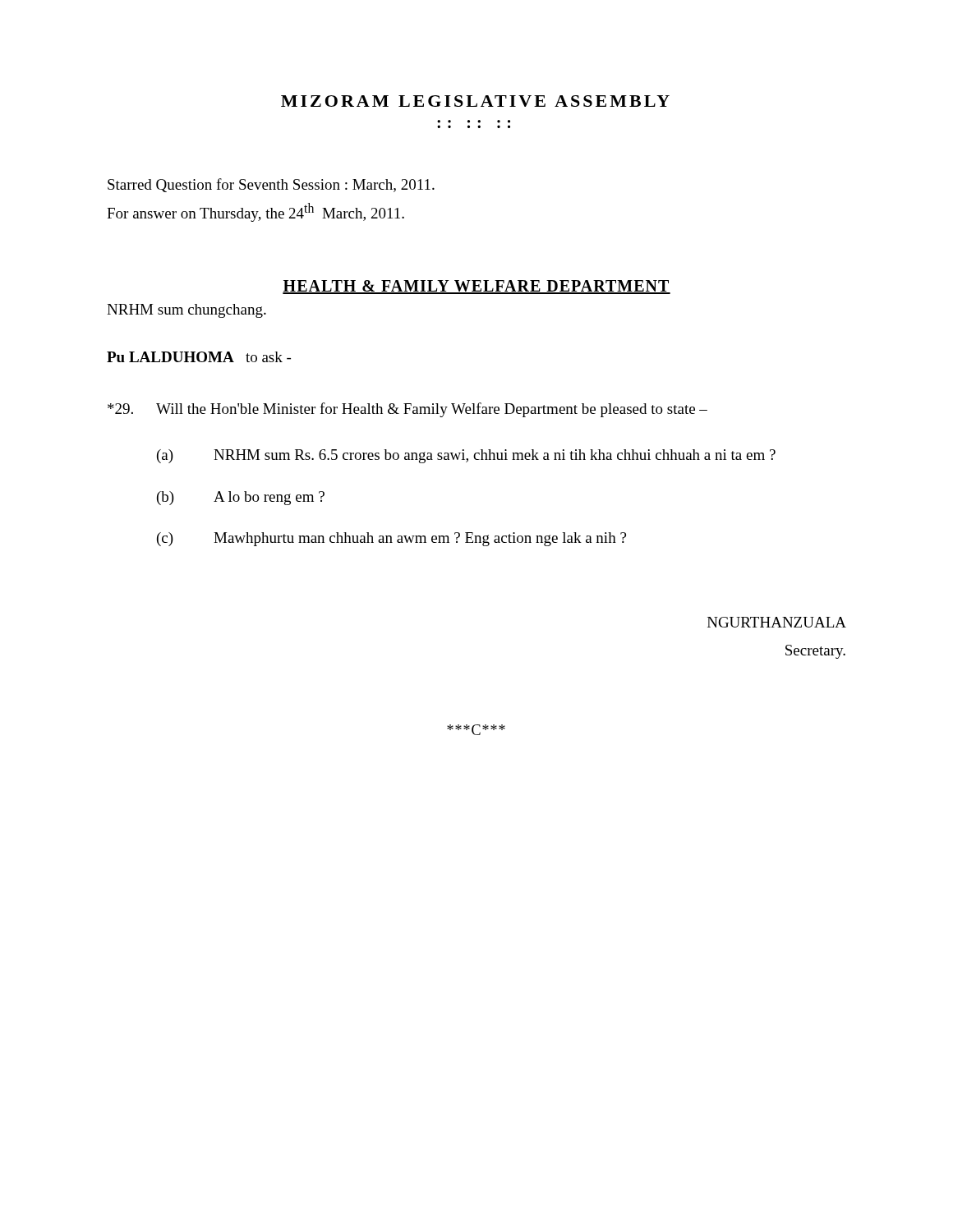Screen dimensions: 1232x953
Task: Find the text block that reads "Starred Question for Seventh Session"
Action: tap(271, 199)
